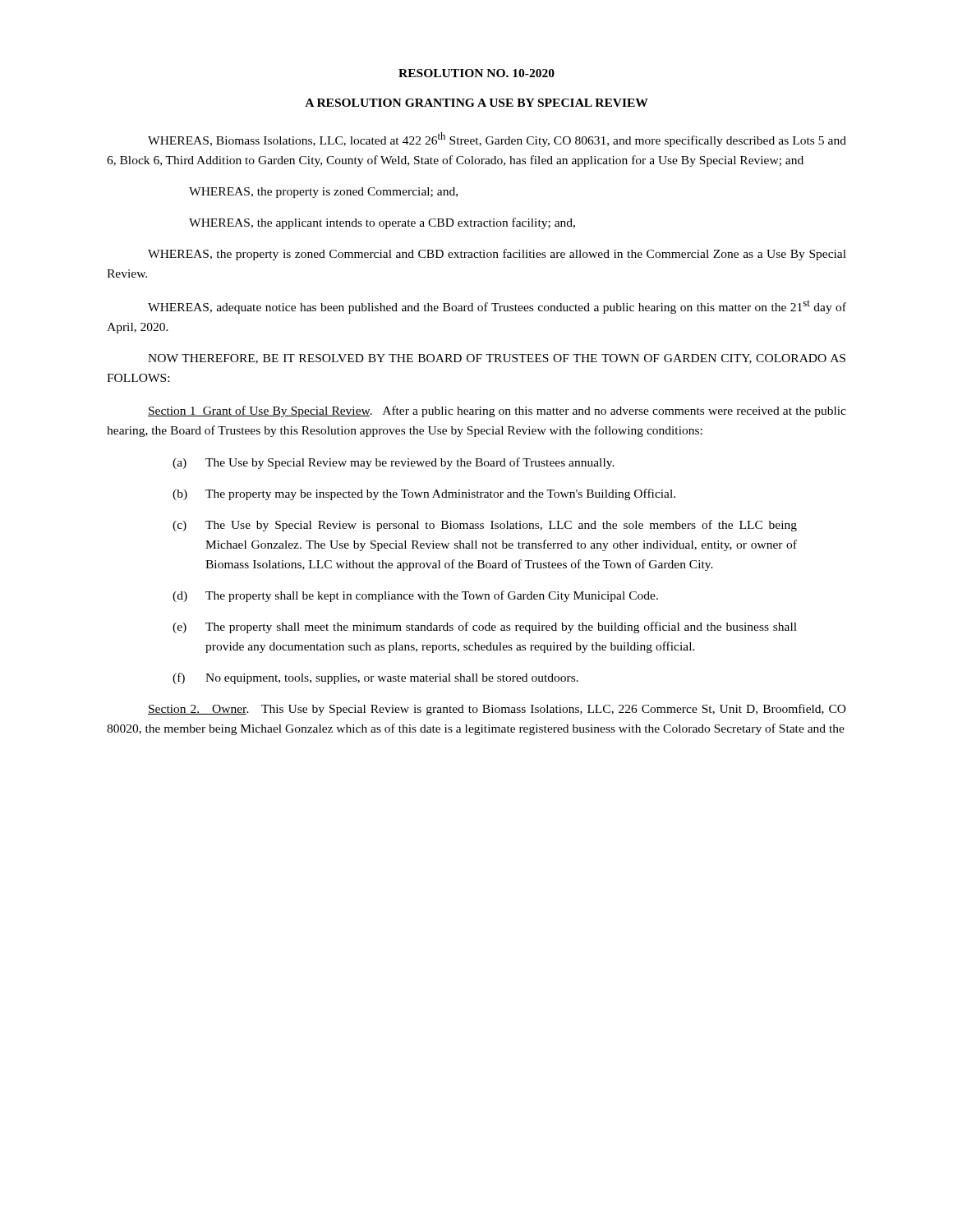Select the text block starting "(d)The property shall be kept in compliance"
This screenshot has width=953, height=1232.
(x=485, y=595)
